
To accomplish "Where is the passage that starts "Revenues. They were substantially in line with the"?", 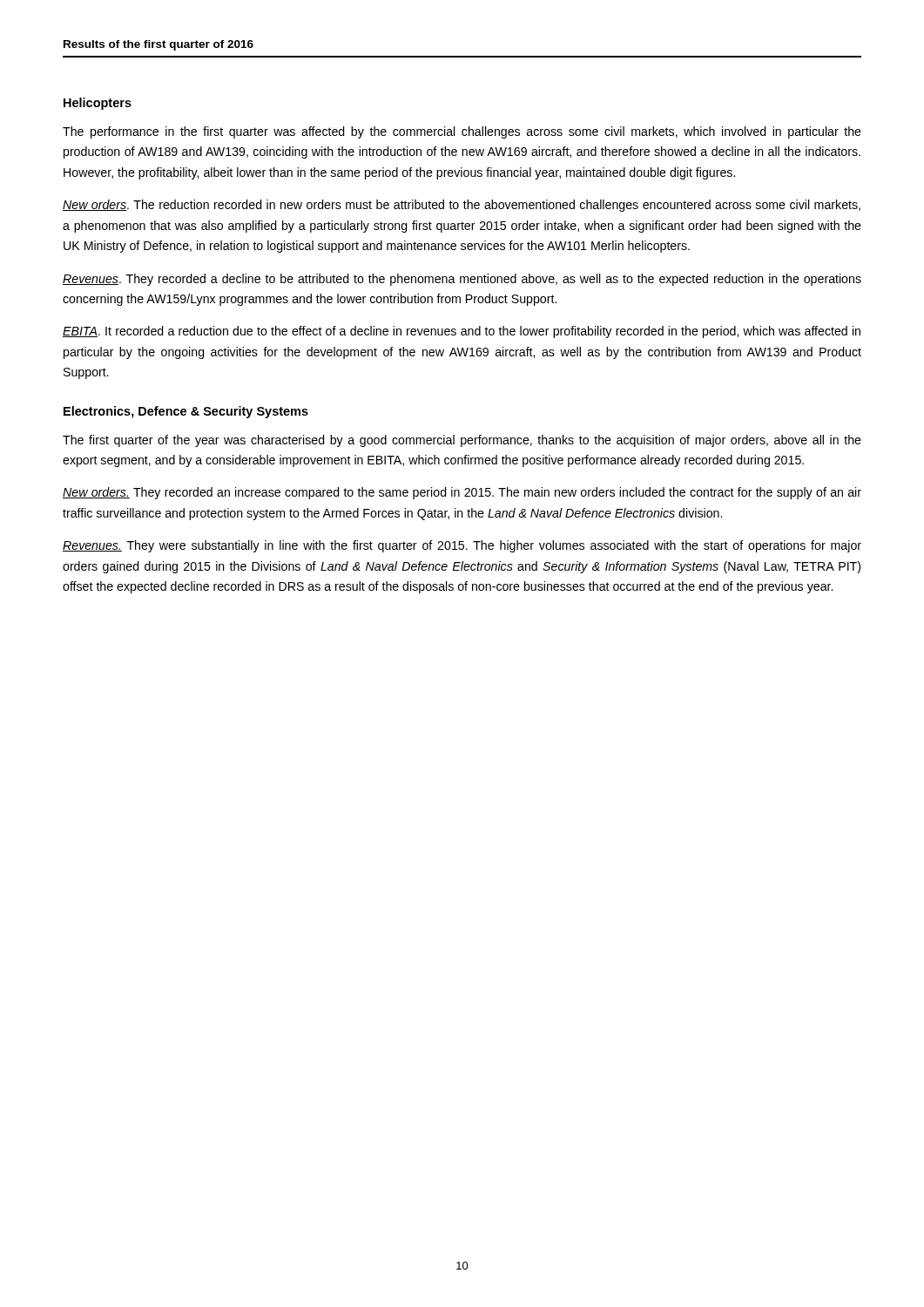I will coord(462,566).
